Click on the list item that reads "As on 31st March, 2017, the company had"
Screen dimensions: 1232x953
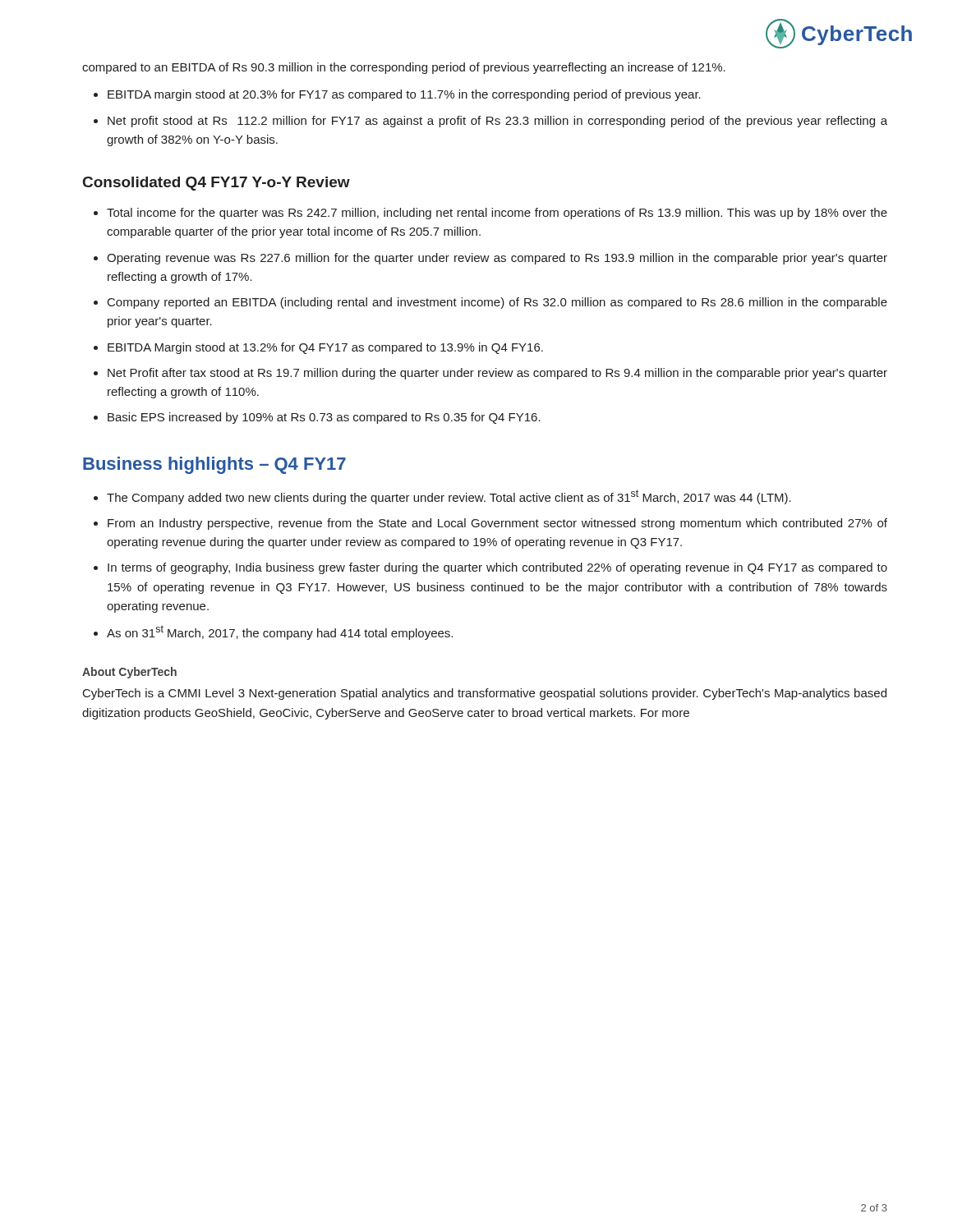point(280,632)
